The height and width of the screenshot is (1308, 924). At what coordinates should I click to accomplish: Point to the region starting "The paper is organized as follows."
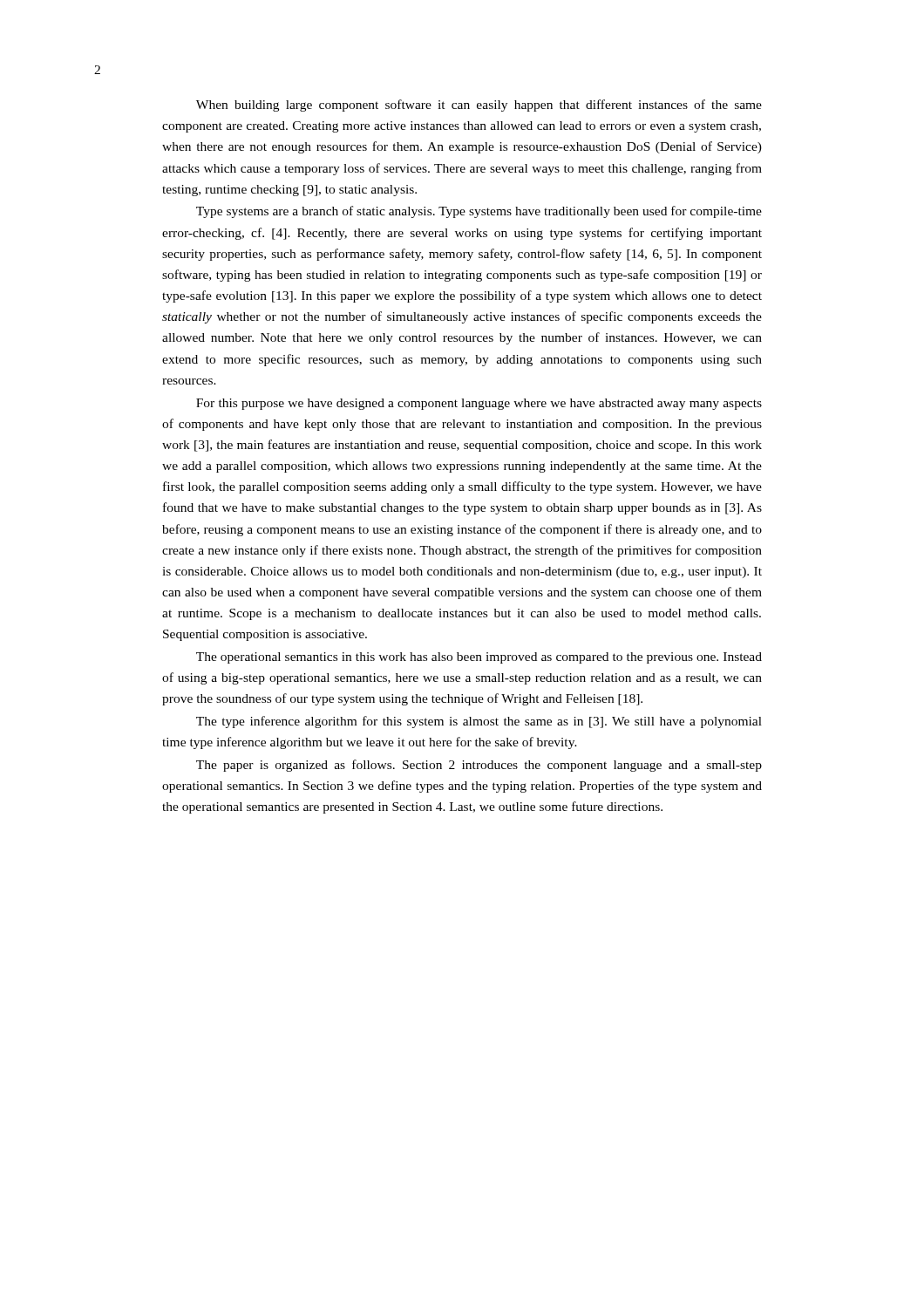pos(462,785)
